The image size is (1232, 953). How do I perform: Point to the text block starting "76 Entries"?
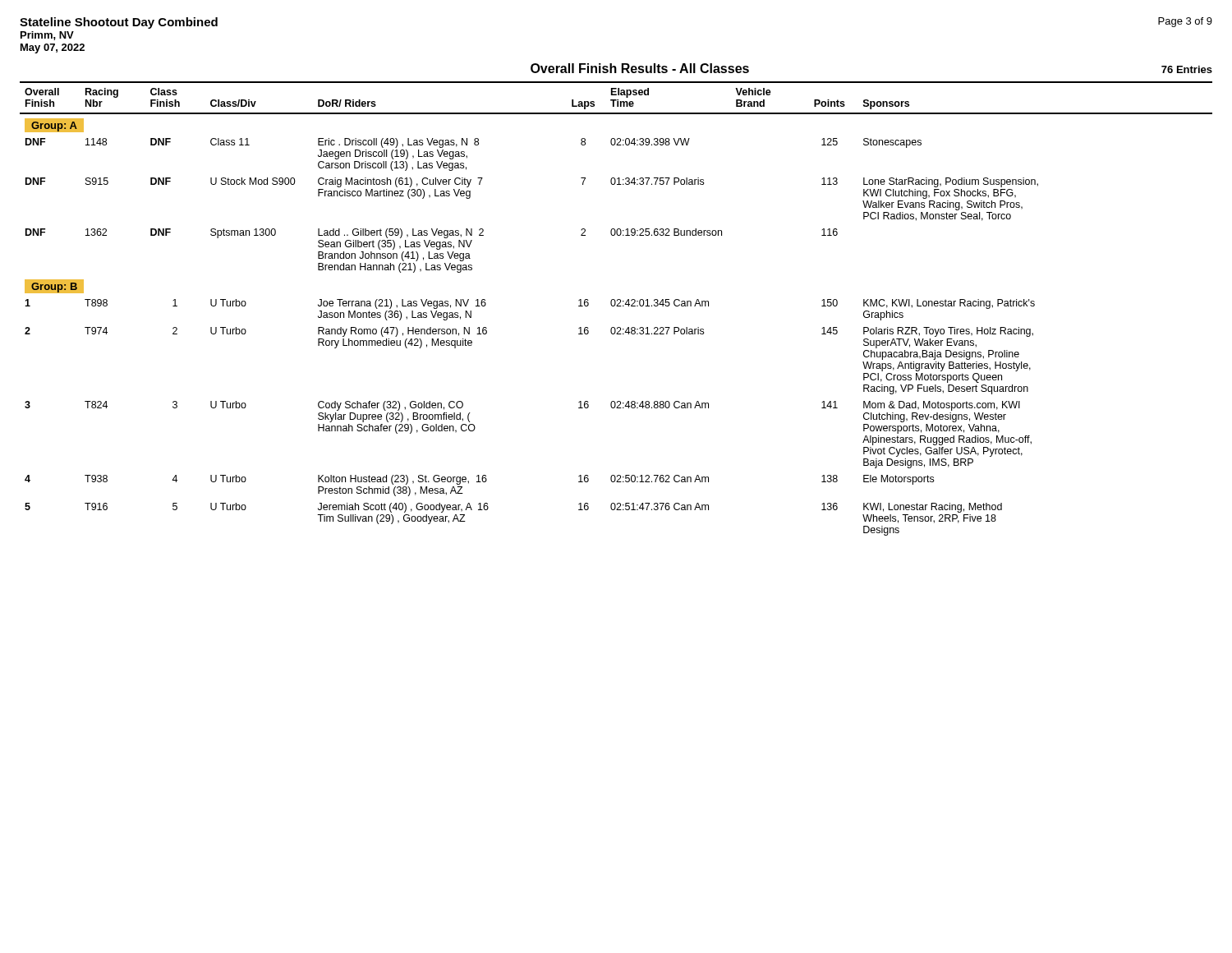pos(1187,69)
